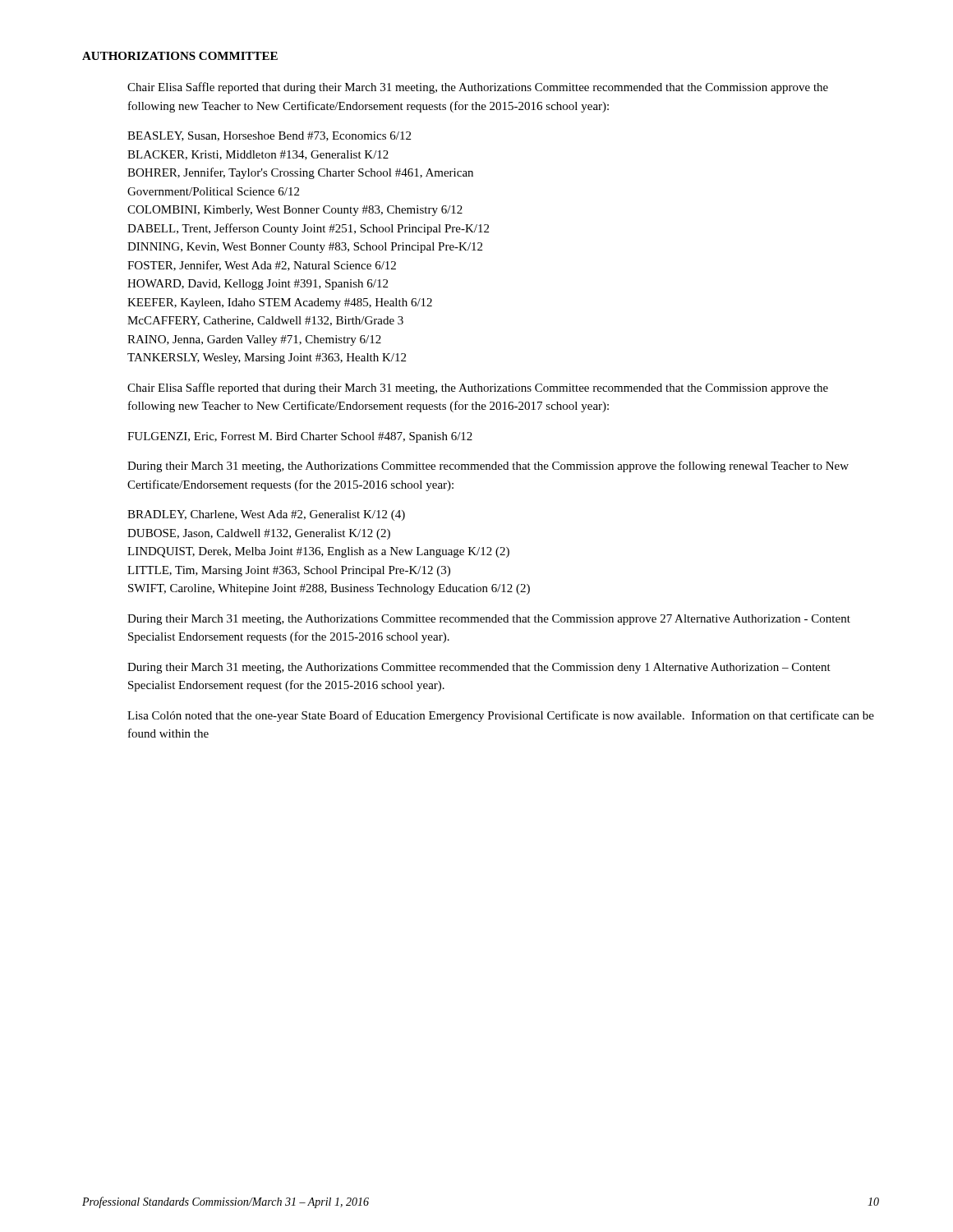This screenshot has width=953, height=1232.
Task: Navigate to the text block starting "BRADLEY, Charlene, West Ada"
Action: [x=329, y=551]
